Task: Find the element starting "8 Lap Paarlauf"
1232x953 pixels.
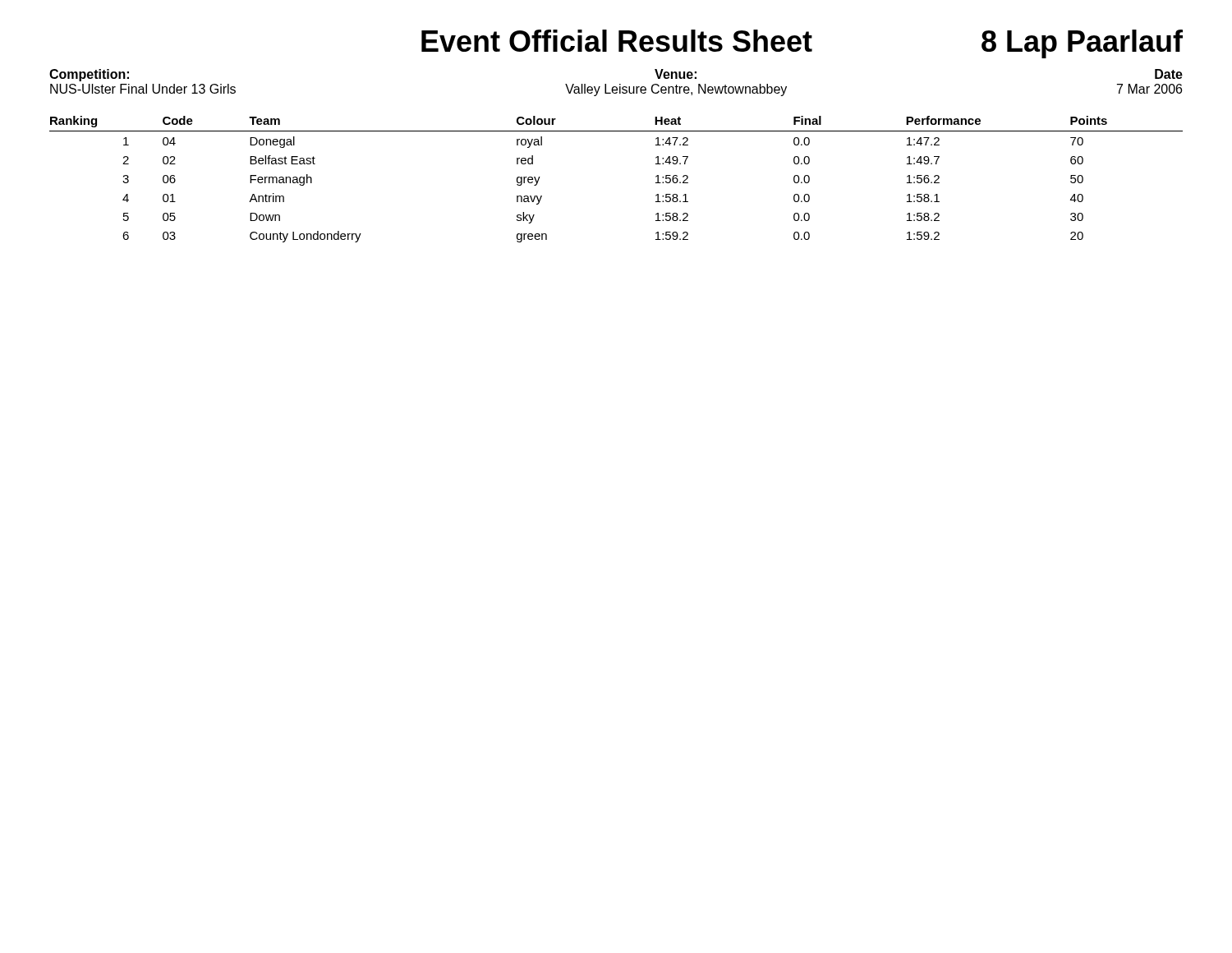Action: click(1082, 42)
